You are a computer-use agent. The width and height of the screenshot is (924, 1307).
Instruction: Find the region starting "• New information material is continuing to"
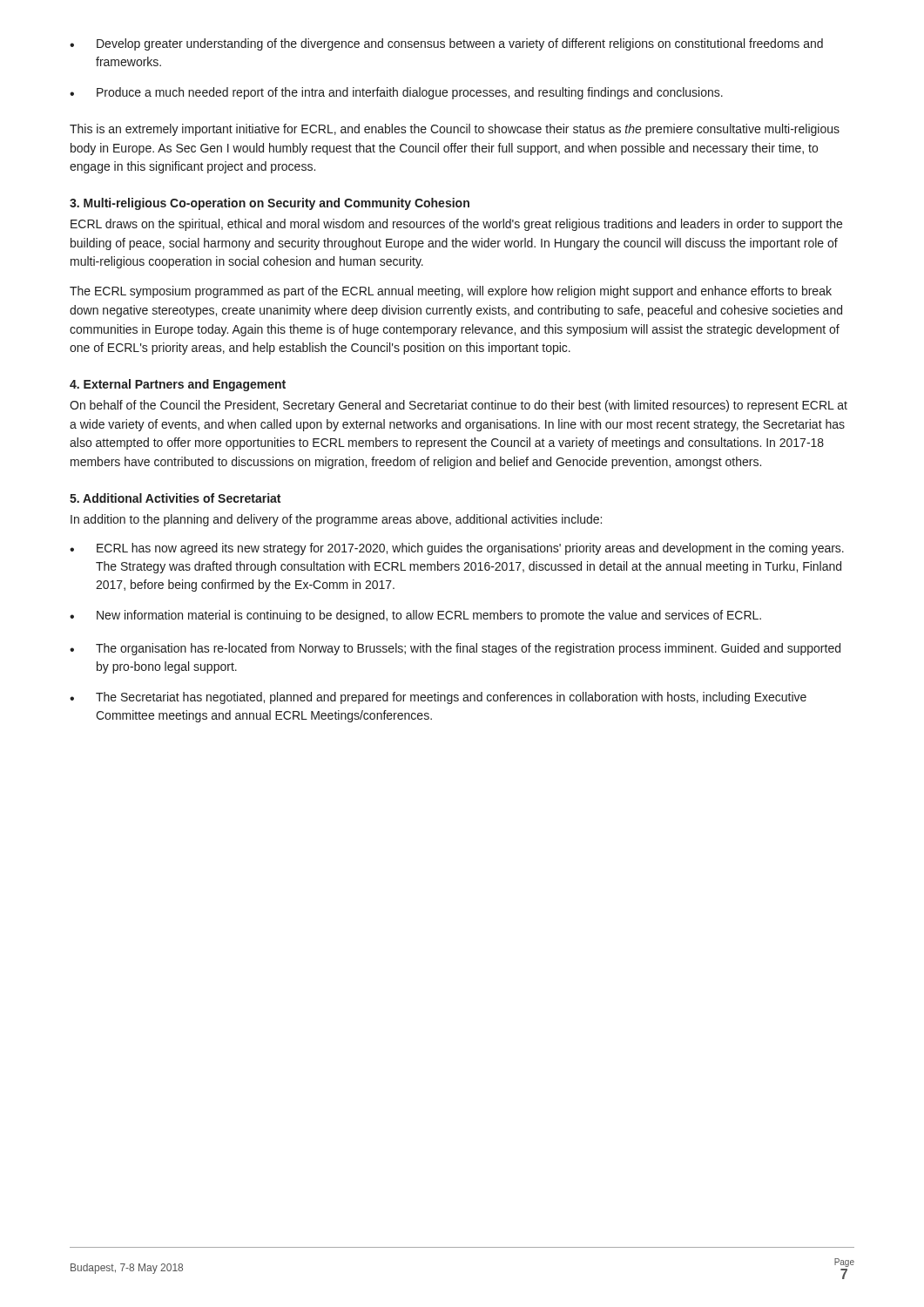point(462,617)
